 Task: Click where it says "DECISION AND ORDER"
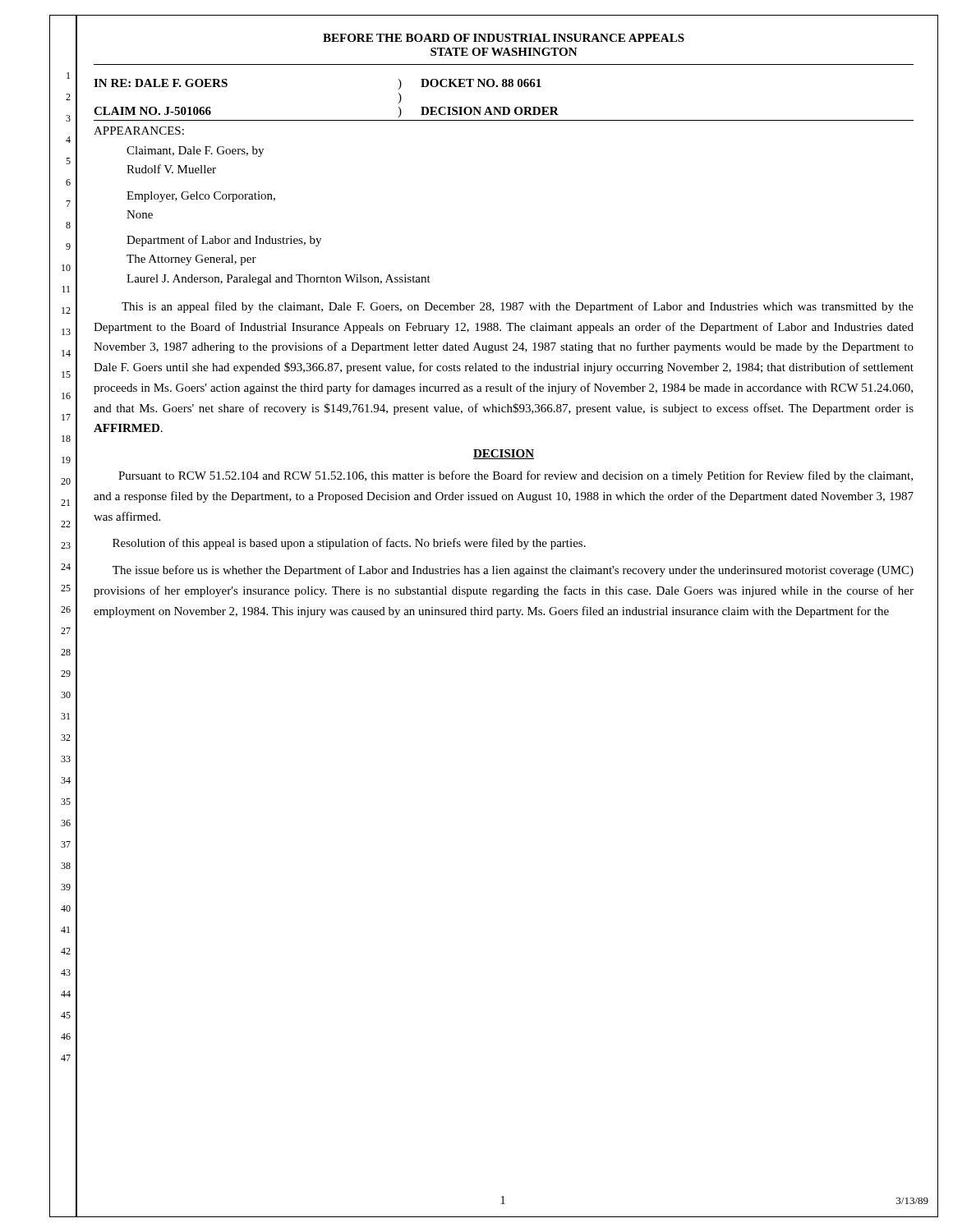click(489, 111)
